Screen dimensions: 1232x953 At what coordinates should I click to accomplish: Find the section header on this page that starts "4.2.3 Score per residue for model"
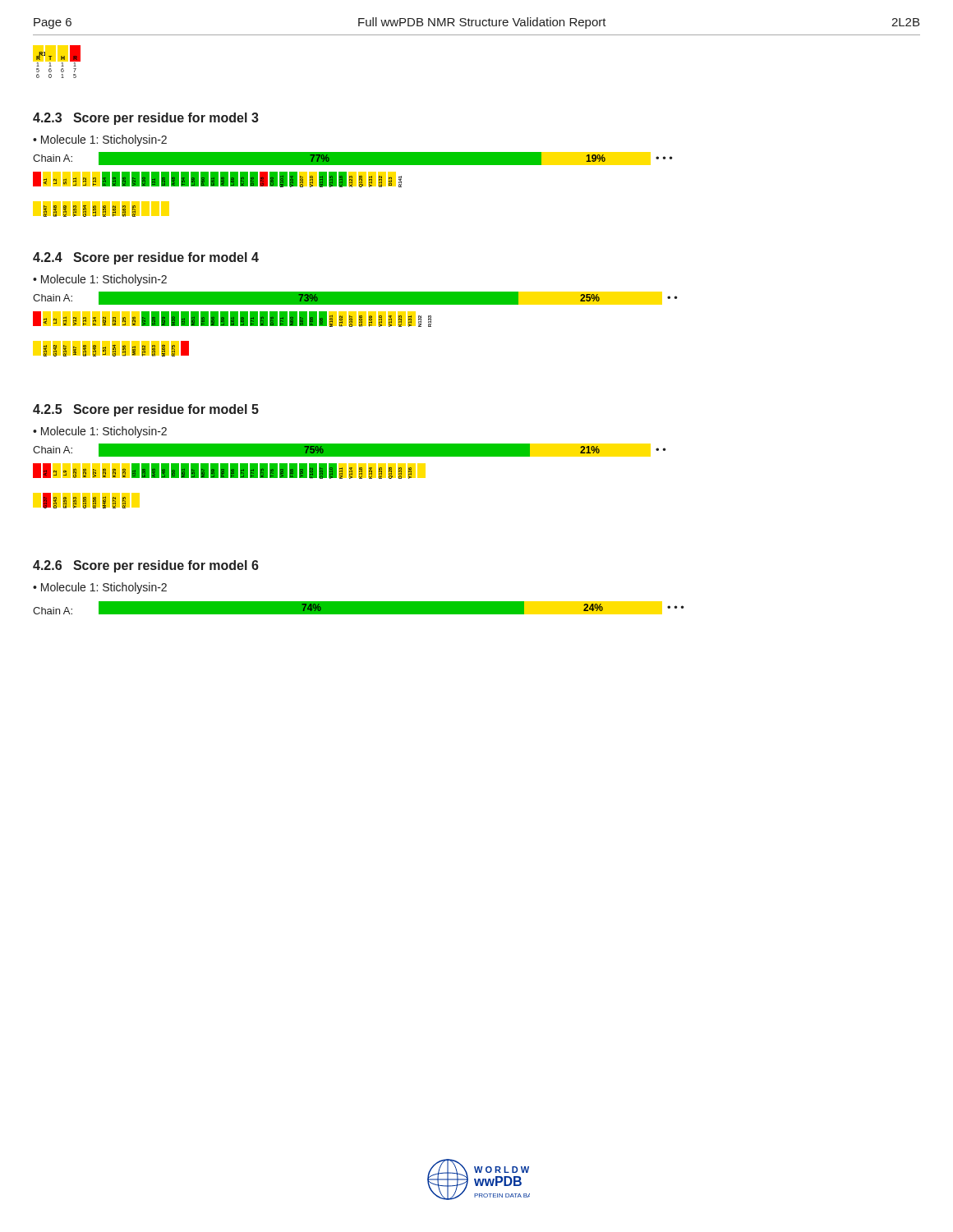click(146, 118)
